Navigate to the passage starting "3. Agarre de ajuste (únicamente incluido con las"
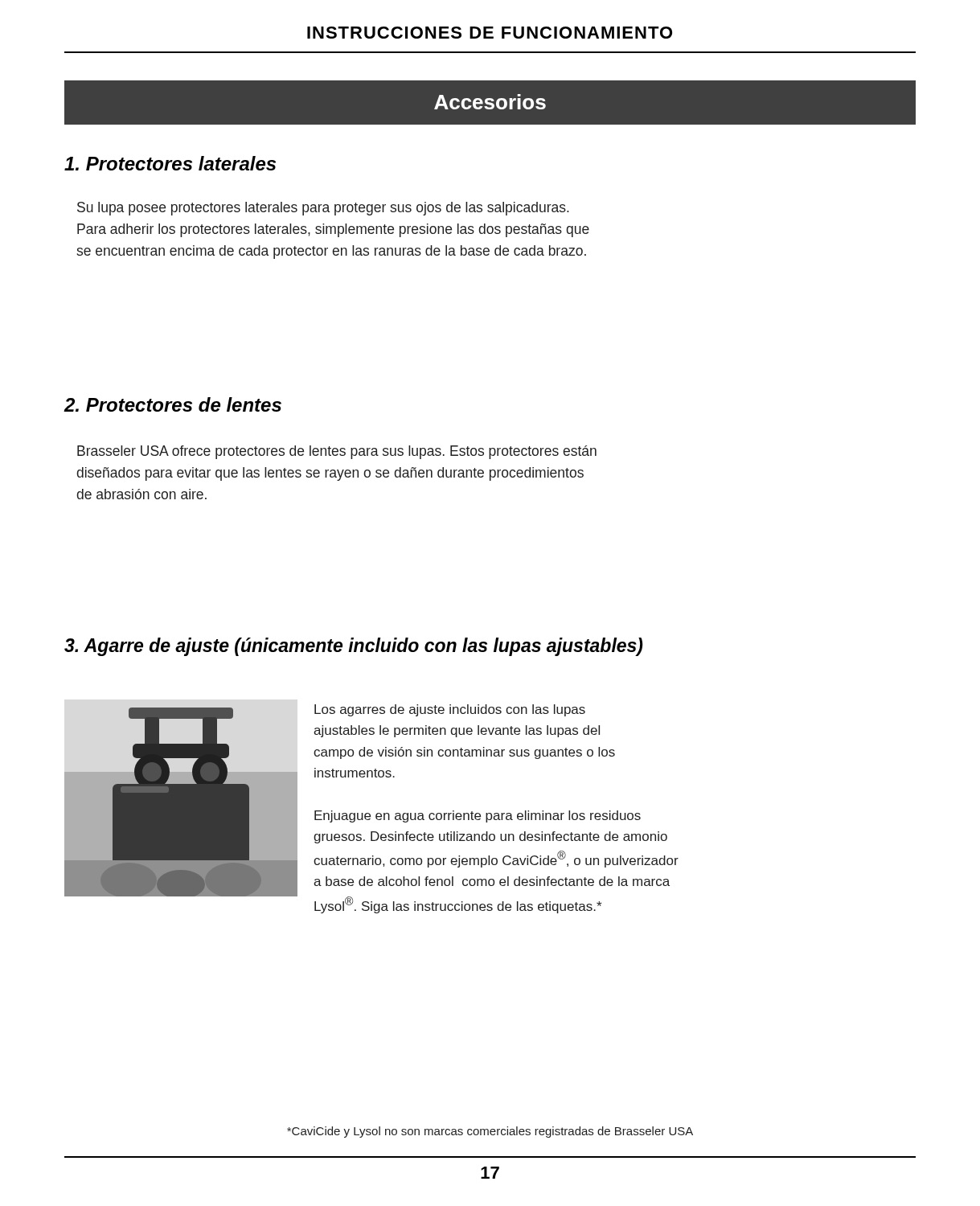The width and height of the screenshot is (980, 1206). pyautogui.click(x=354, y=646)
